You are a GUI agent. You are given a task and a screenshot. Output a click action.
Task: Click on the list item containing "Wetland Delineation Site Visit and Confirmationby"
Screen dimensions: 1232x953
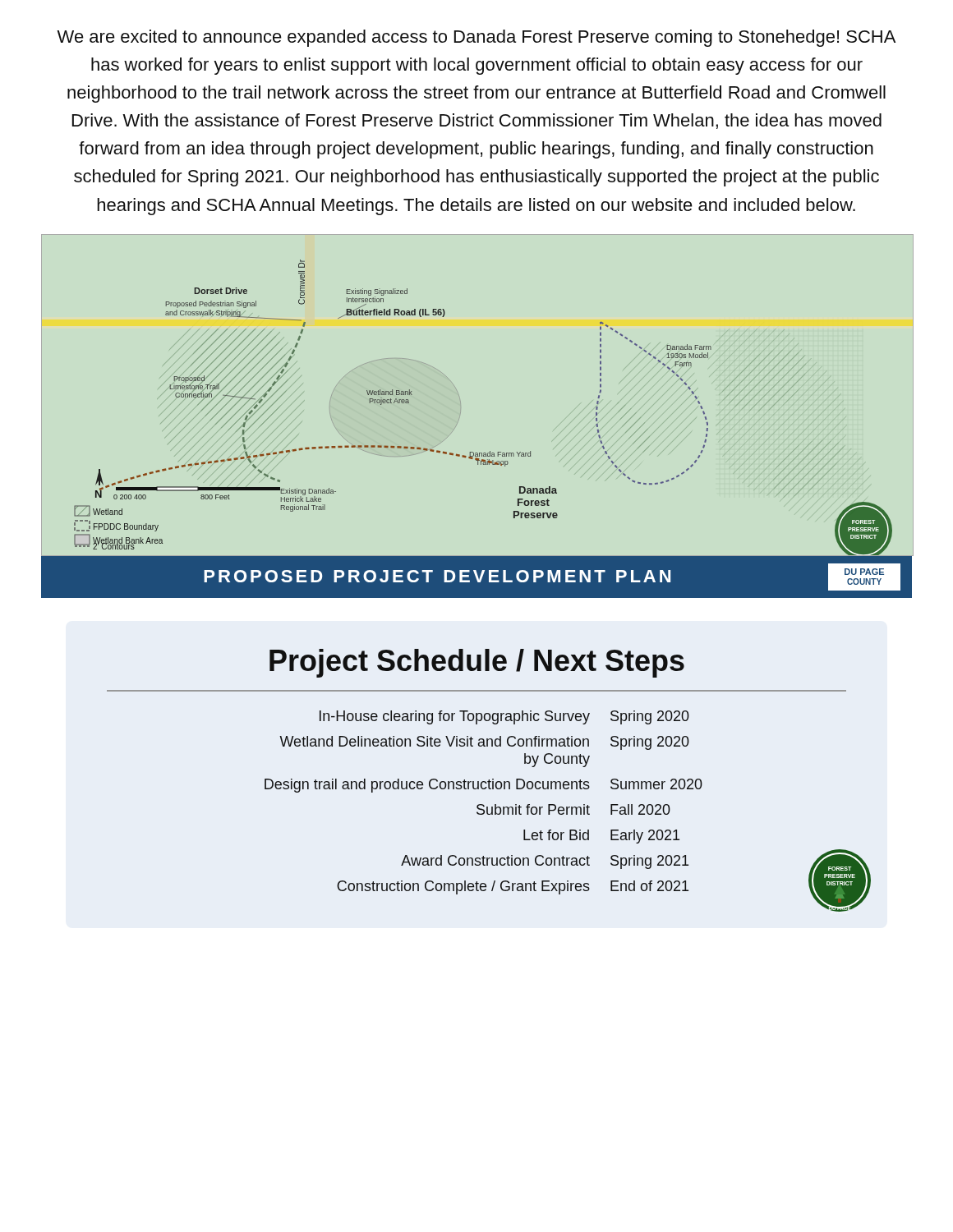476,751
